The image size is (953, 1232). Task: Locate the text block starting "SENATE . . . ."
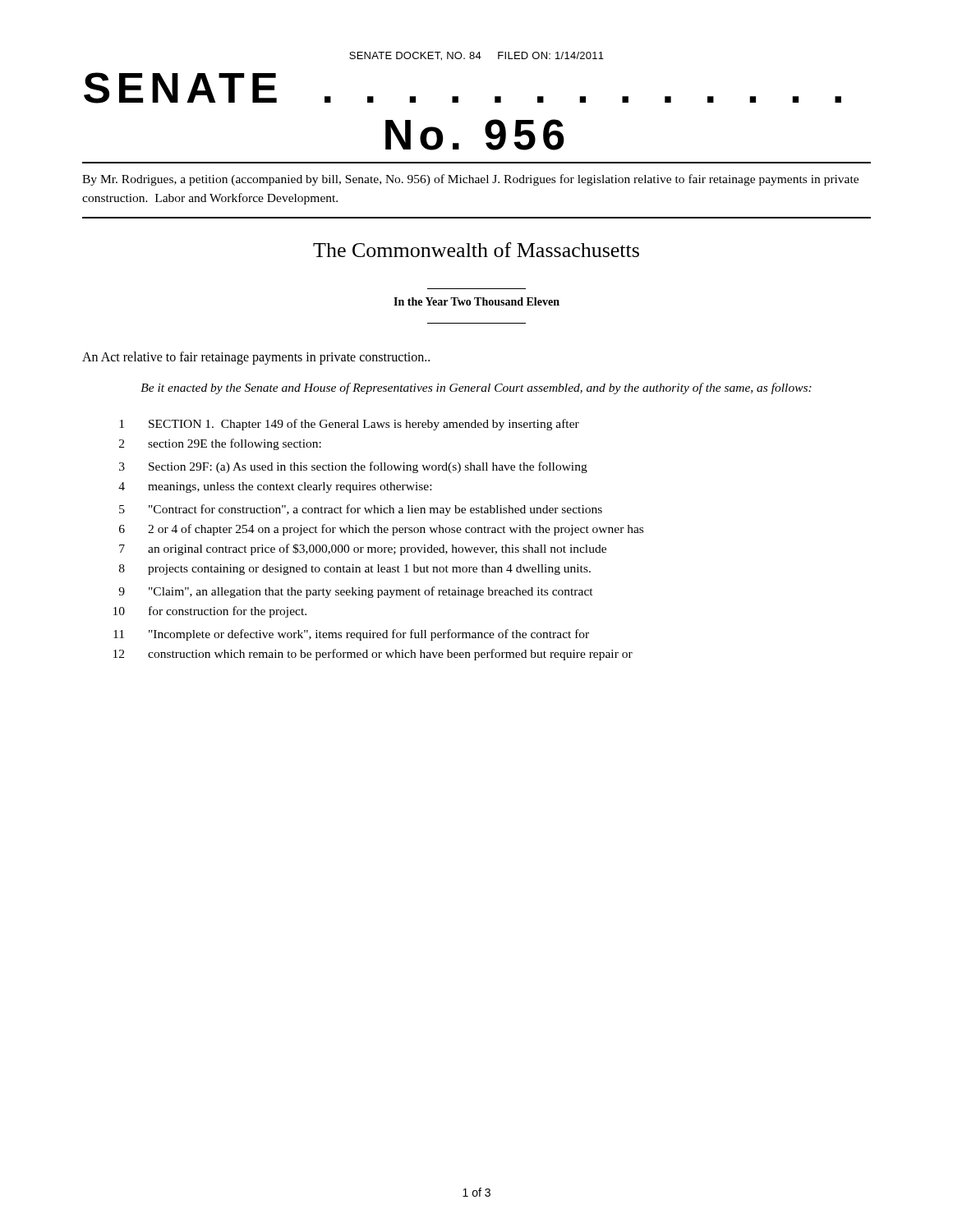click(x=476, y=112)
